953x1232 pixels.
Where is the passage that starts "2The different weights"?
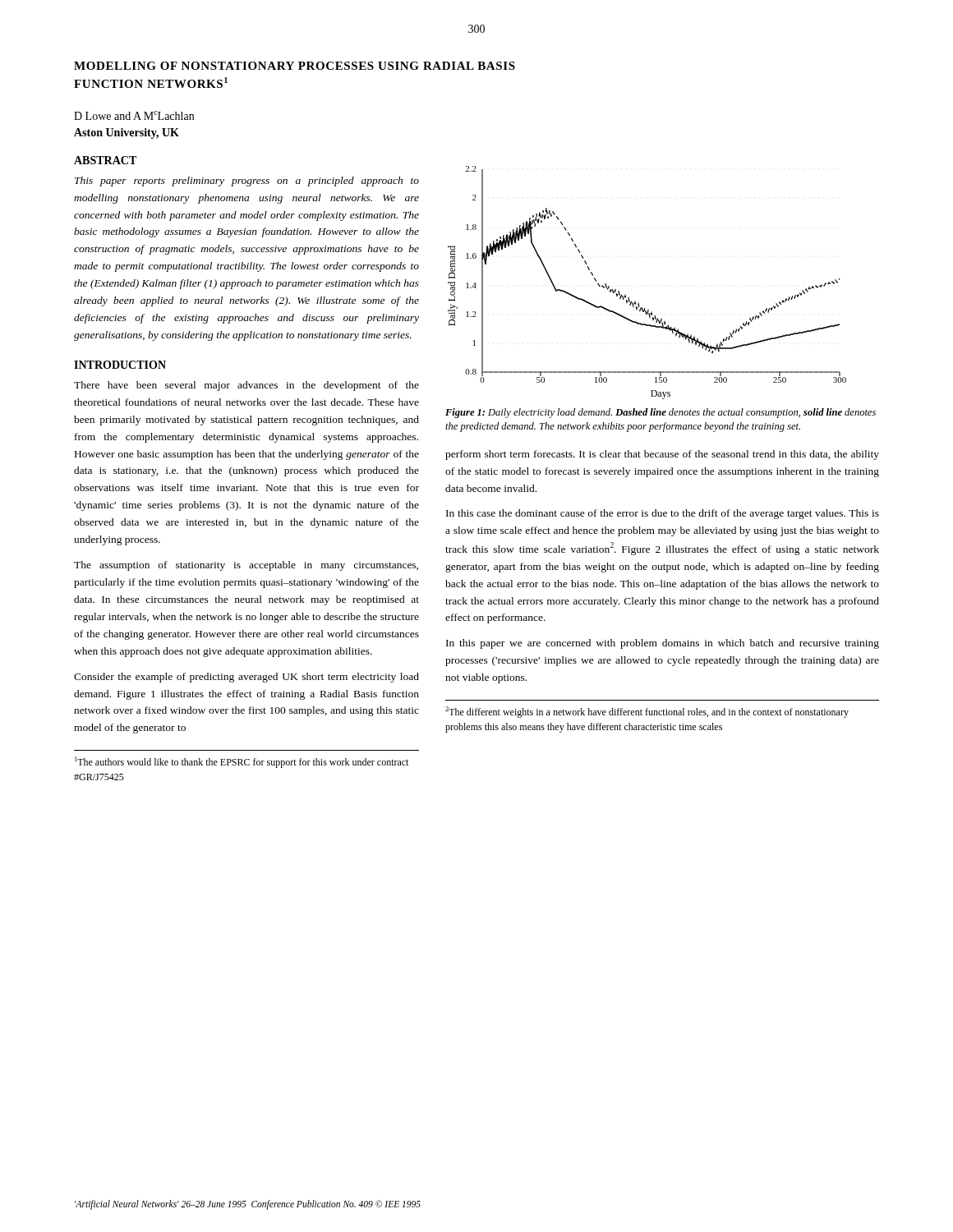(647, 719)
